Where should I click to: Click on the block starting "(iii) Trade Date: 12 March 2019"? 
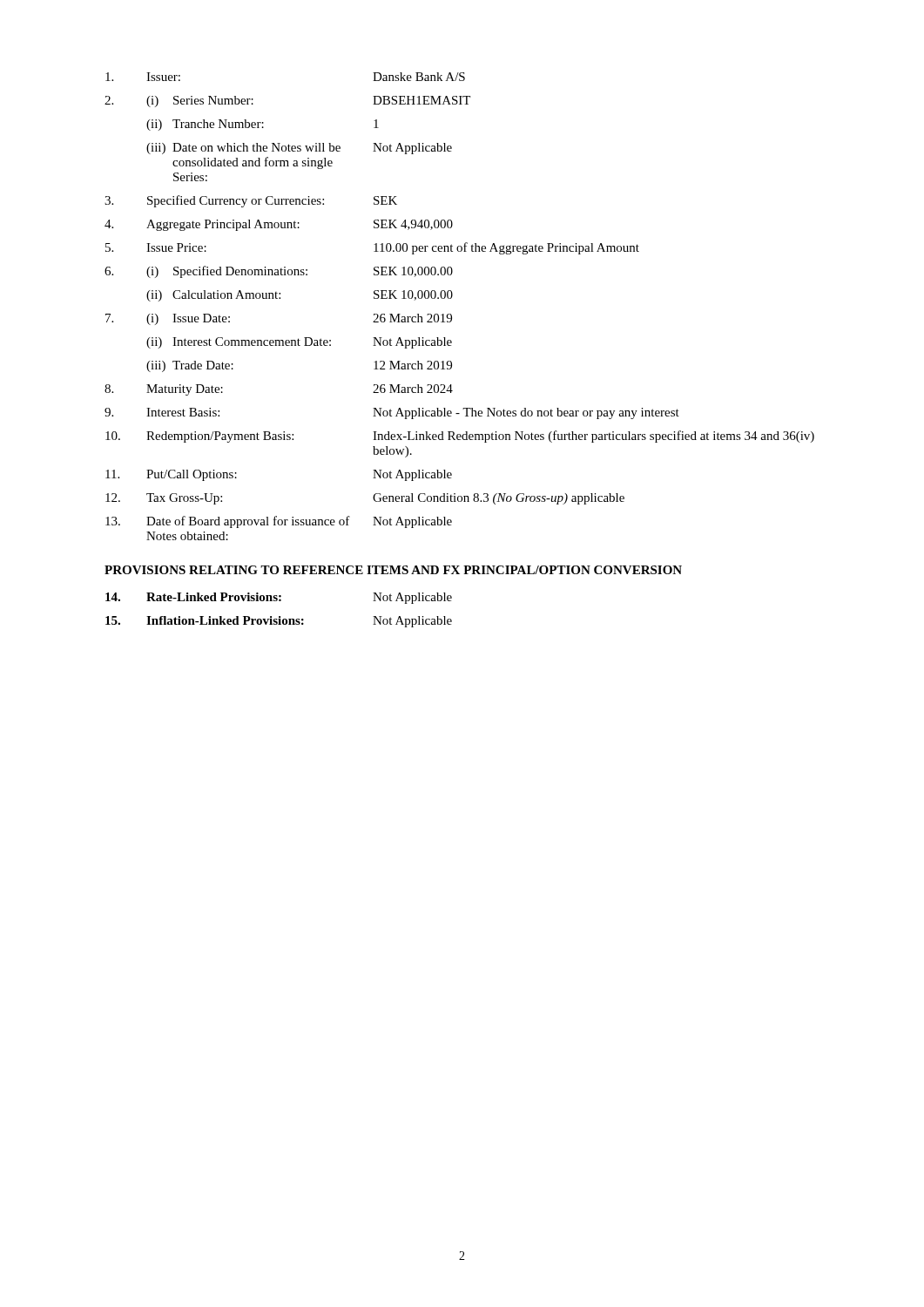tap(196, 366)
